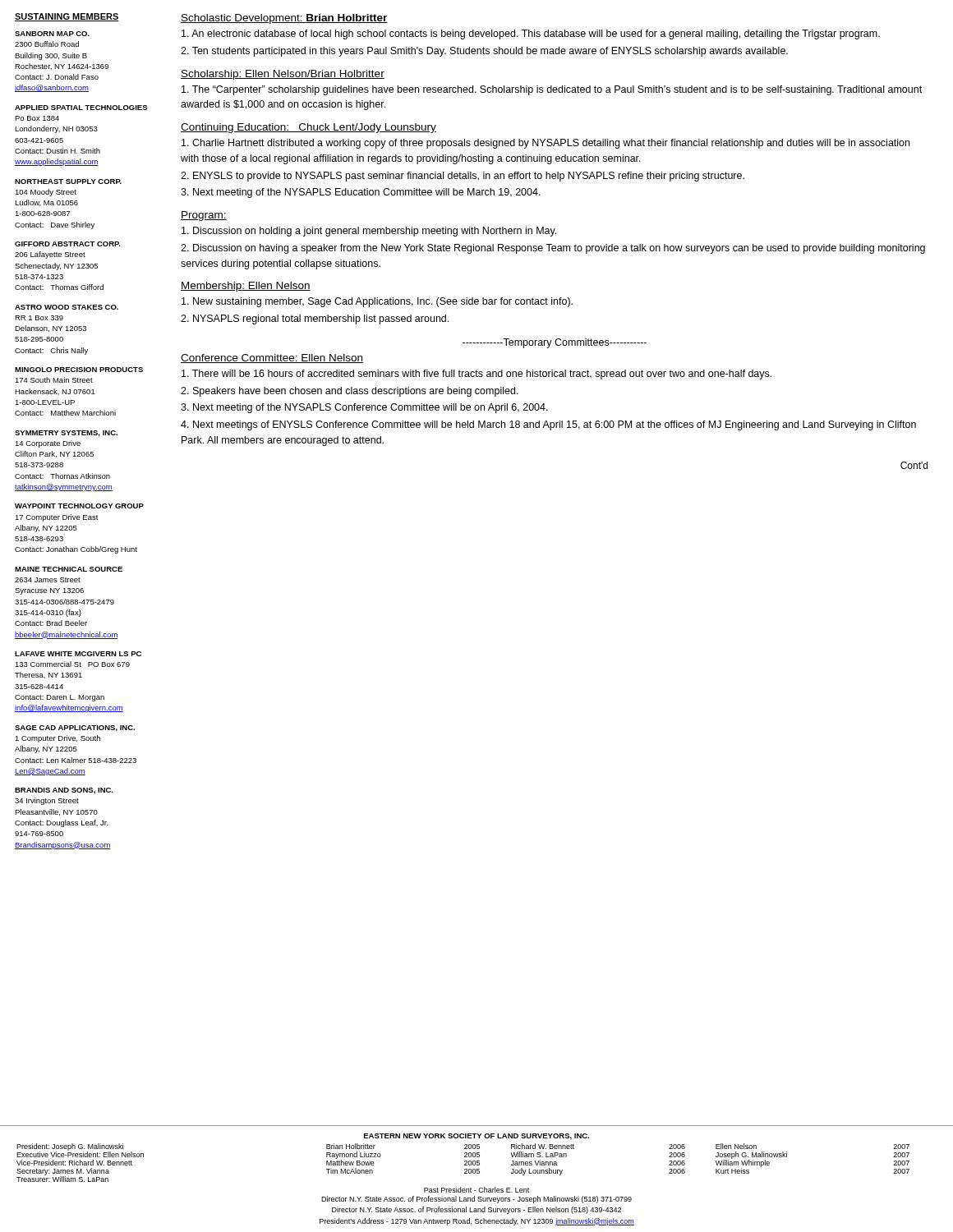Locate the text block starting "There will be 16 hours of accredited"
The width and height of the screenshot is (953, 1232).
pyautogui.click(x=477, y=373)
